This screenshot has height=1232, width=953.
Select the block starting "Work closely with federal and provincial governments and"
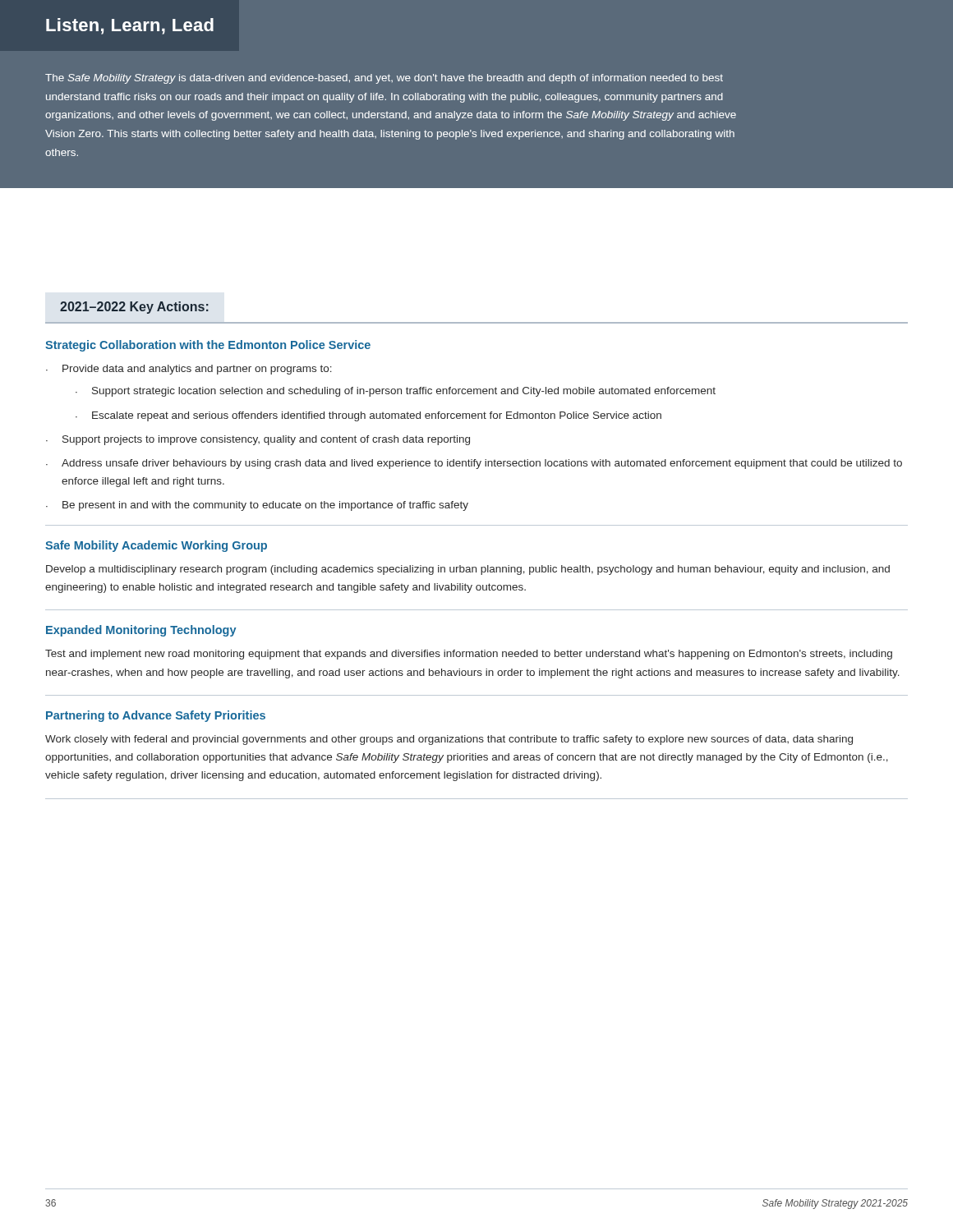(467, 757)
